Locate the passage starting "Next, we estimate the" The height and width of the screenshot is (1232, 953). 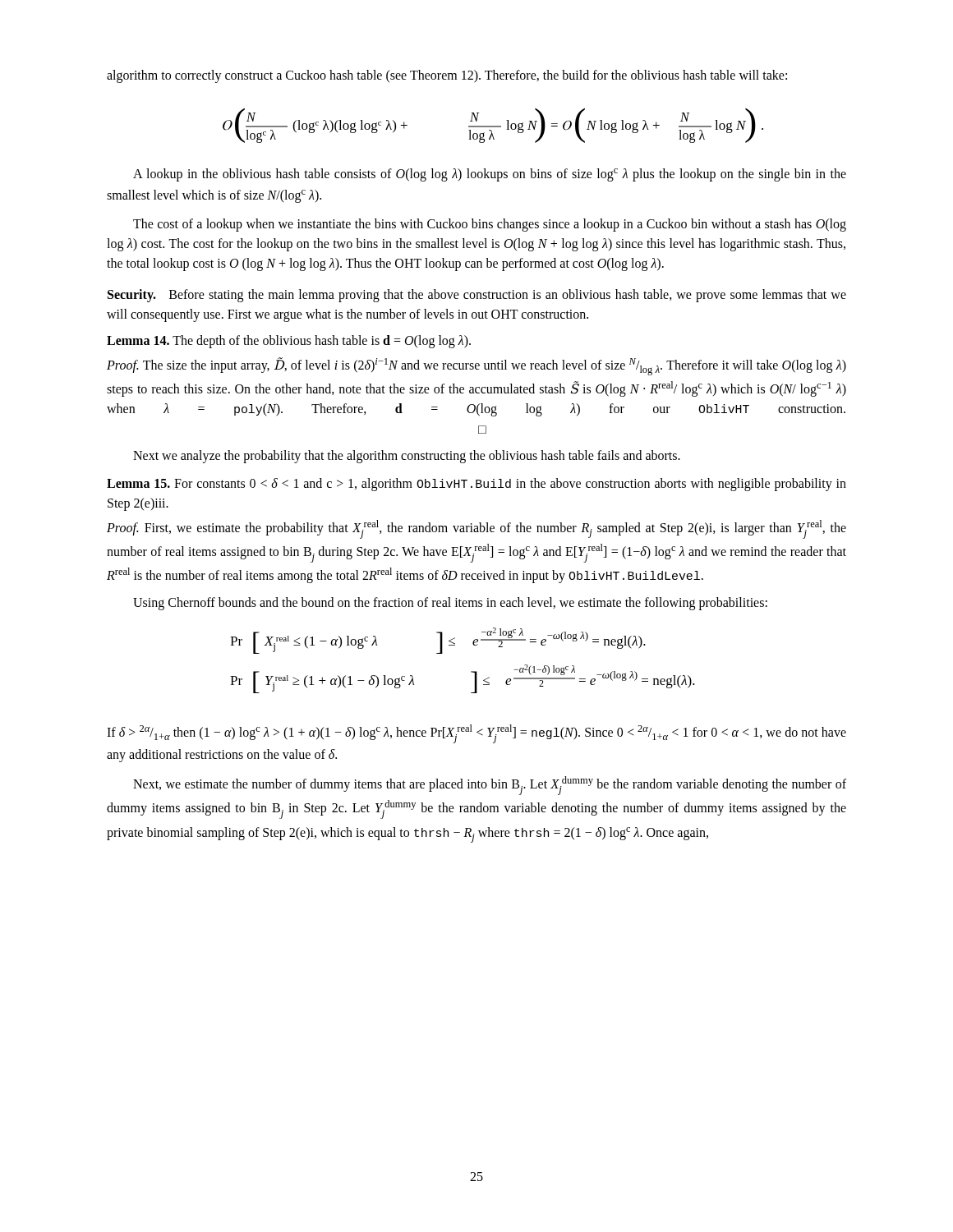tap(476, 809)
